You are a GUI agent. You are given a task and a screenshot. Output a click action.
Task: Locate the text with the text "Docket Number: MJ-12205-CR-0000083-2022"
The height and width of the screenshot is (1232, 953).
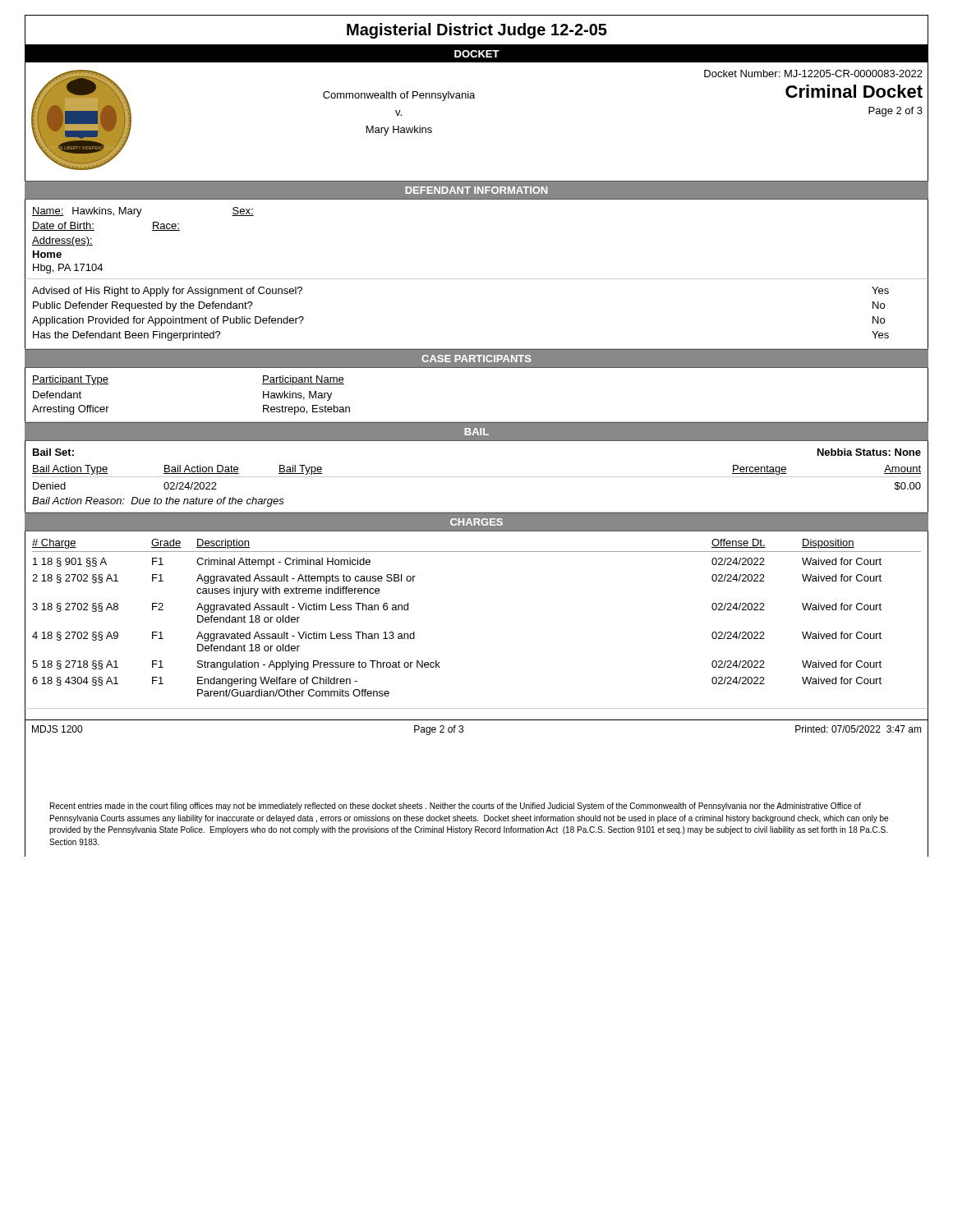pyautogui.click(x=813, y=74)
